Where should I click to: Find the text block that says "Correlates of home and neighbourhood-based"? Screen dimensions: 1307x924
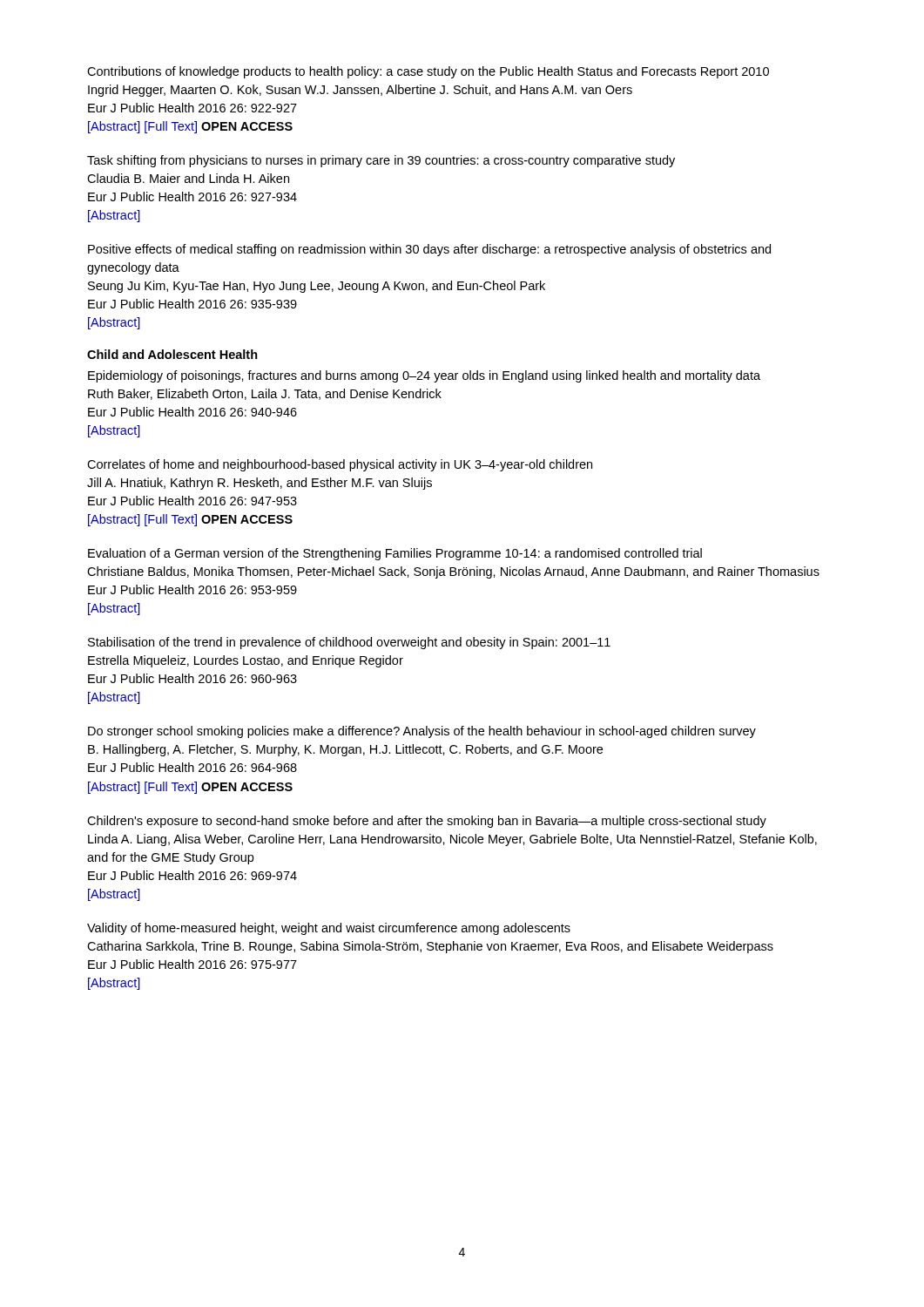coord(340,465)
